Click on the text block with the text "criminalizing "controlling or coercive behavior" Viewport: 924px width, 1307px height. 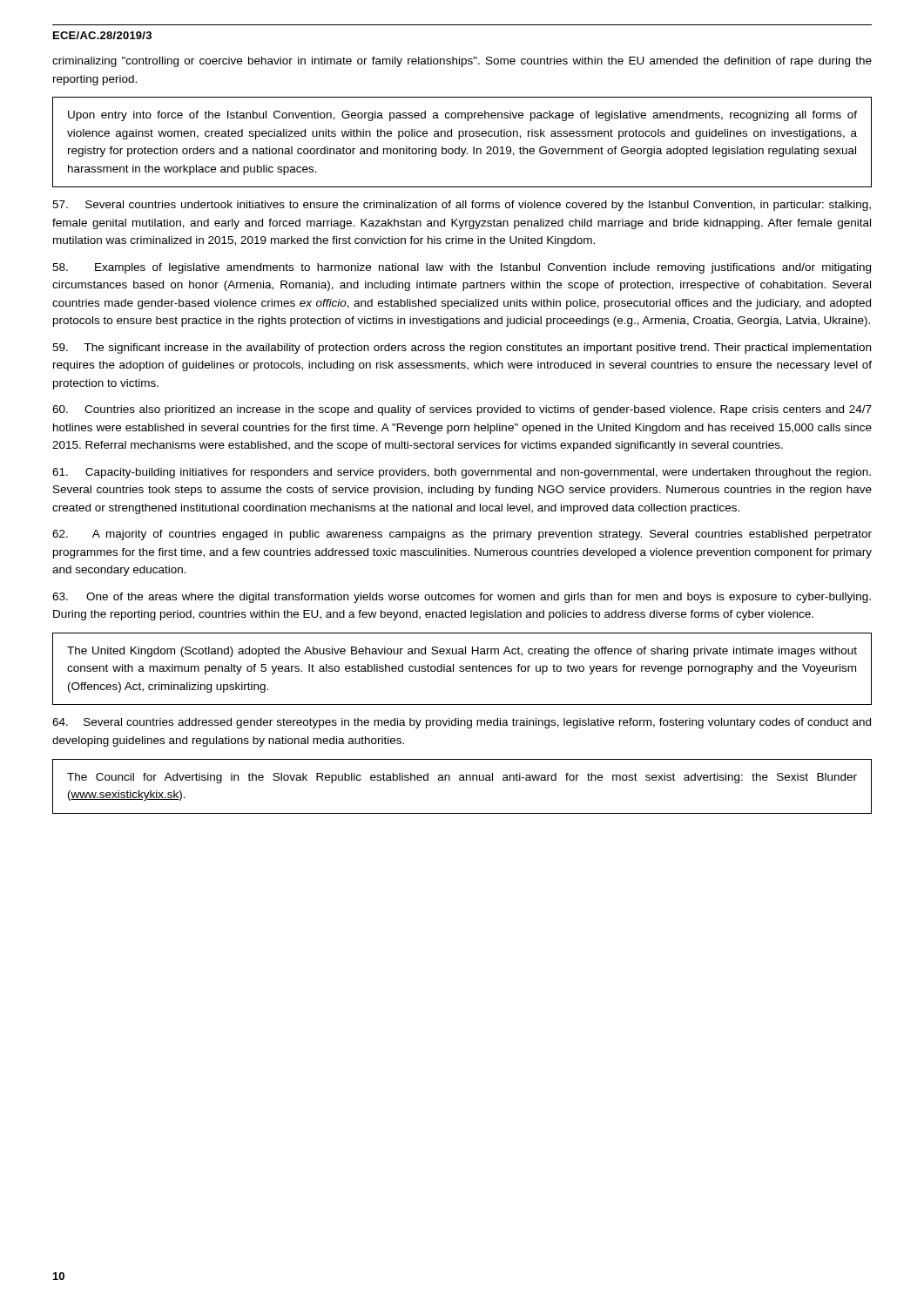pyautogui.click(x=462, y=69)
